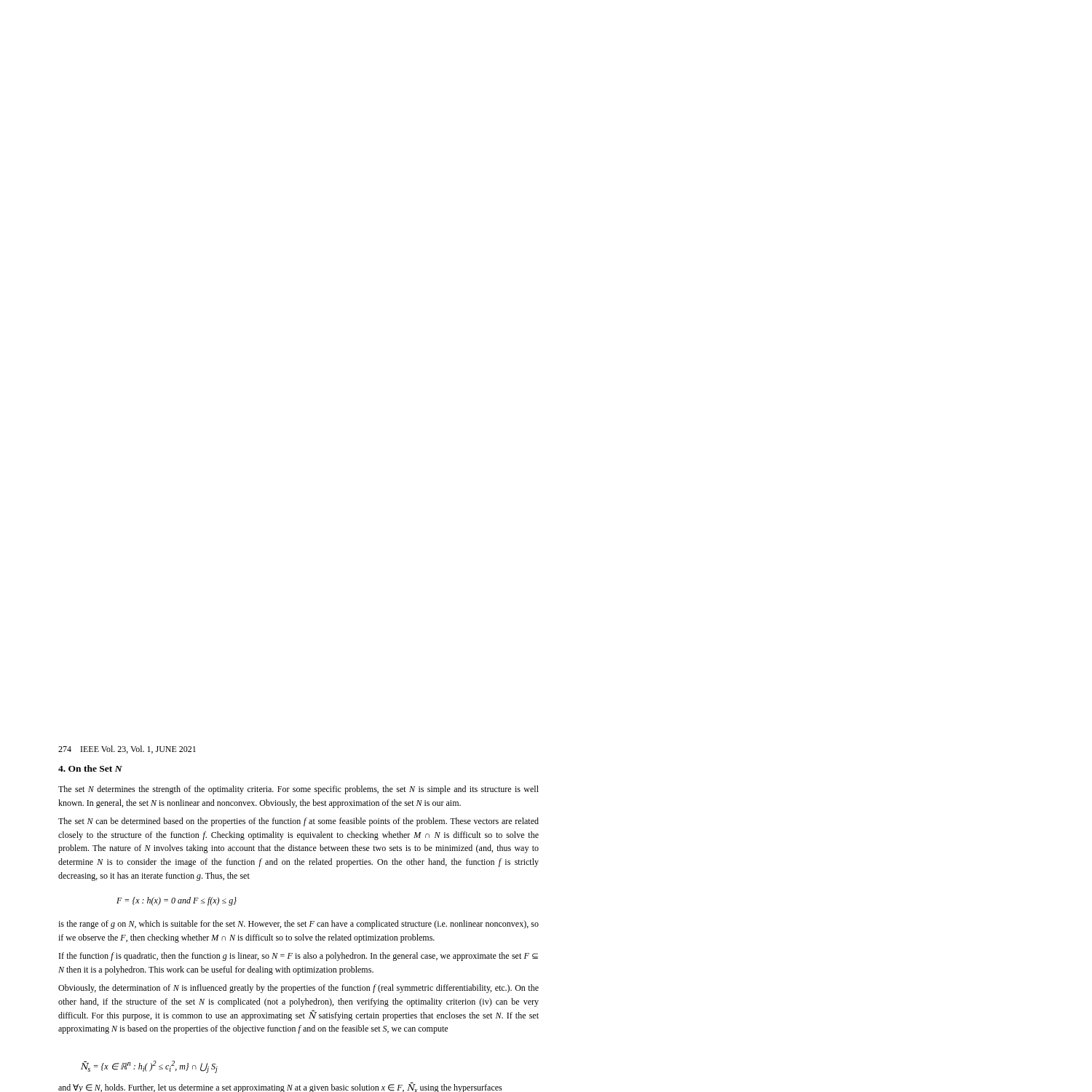The width and height of the screenshot is (1092, 1092).
Task: Select the text starting "F = {x :"
Action: [x=177, y=901]
